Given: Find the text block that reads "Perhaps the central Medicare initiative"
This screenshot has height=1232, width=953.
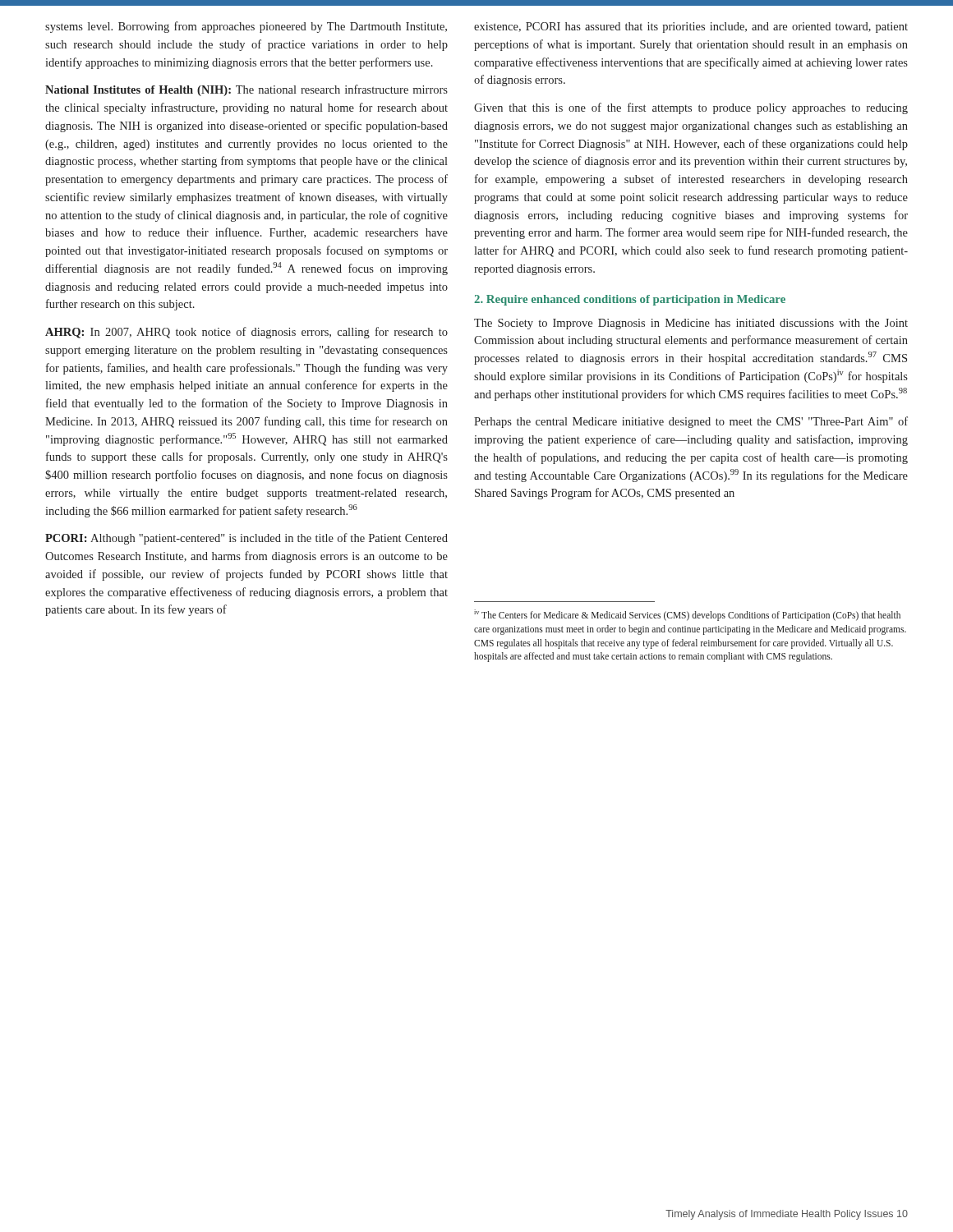Looking at the screenshot, I should coord(691,458).
